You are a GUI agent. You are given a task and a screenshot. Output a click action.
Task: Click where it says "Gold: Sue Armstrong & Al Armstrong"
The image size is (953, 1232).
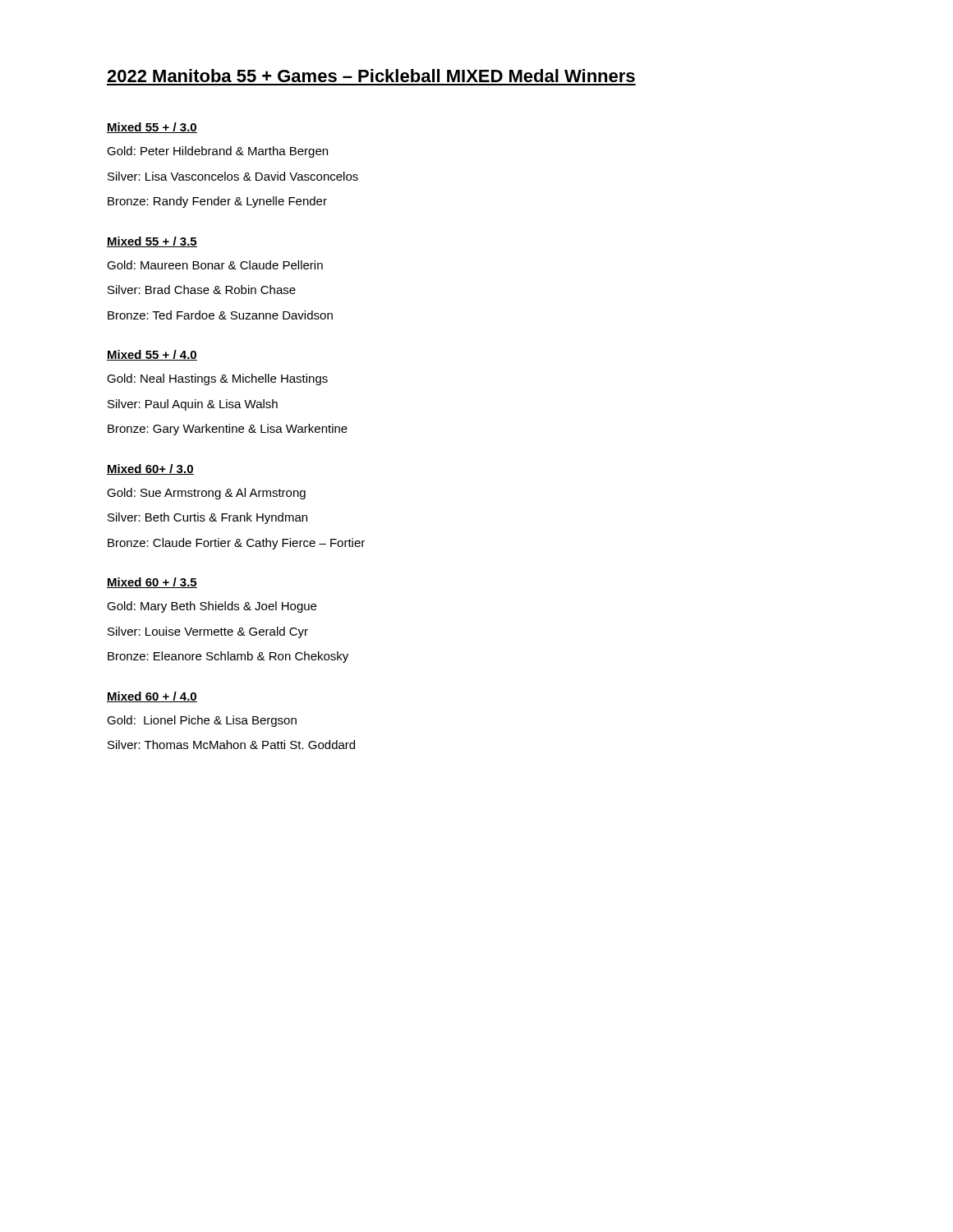[x=206, y=492]
